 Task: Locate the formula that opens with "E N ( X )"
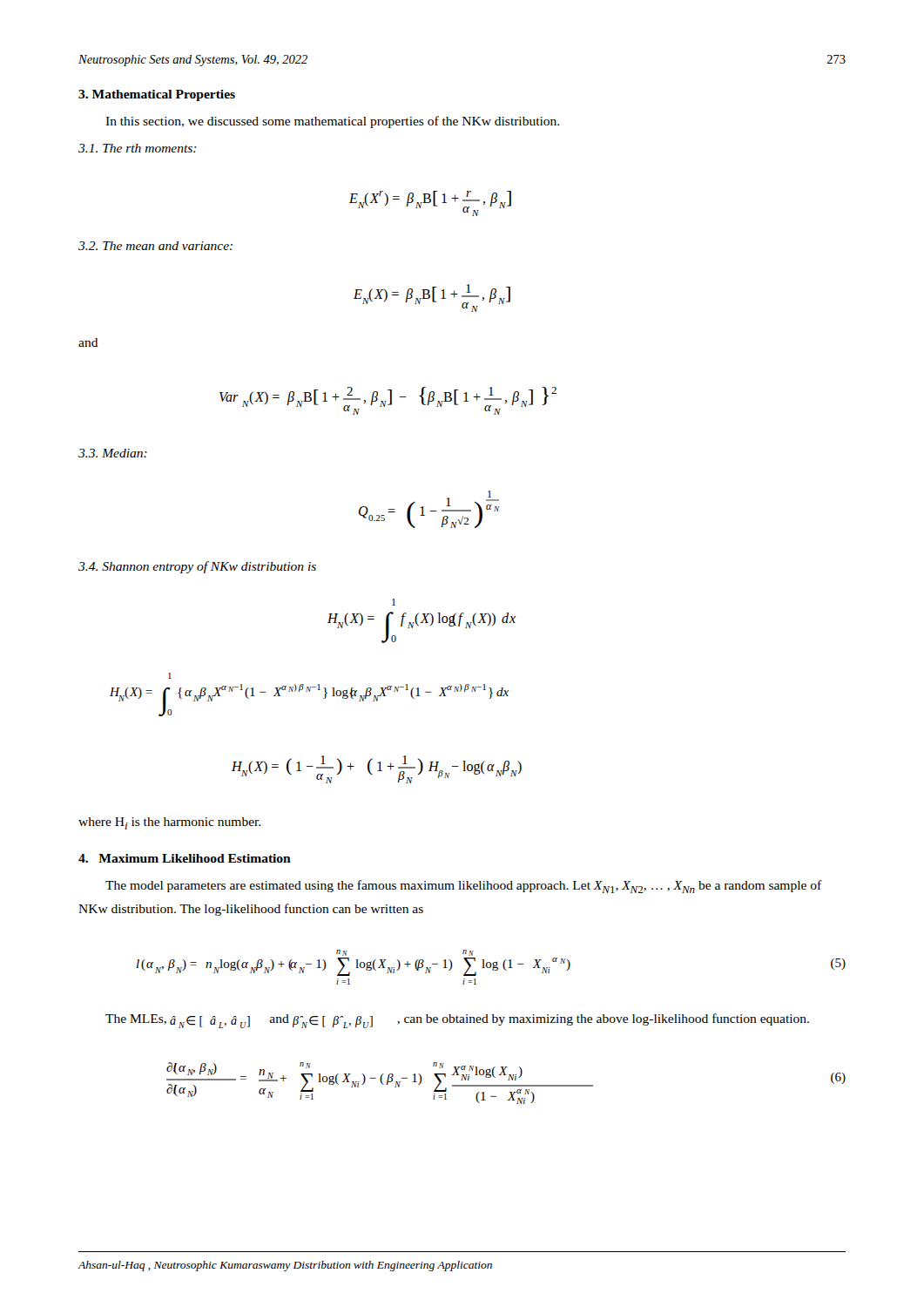[462, 292]
